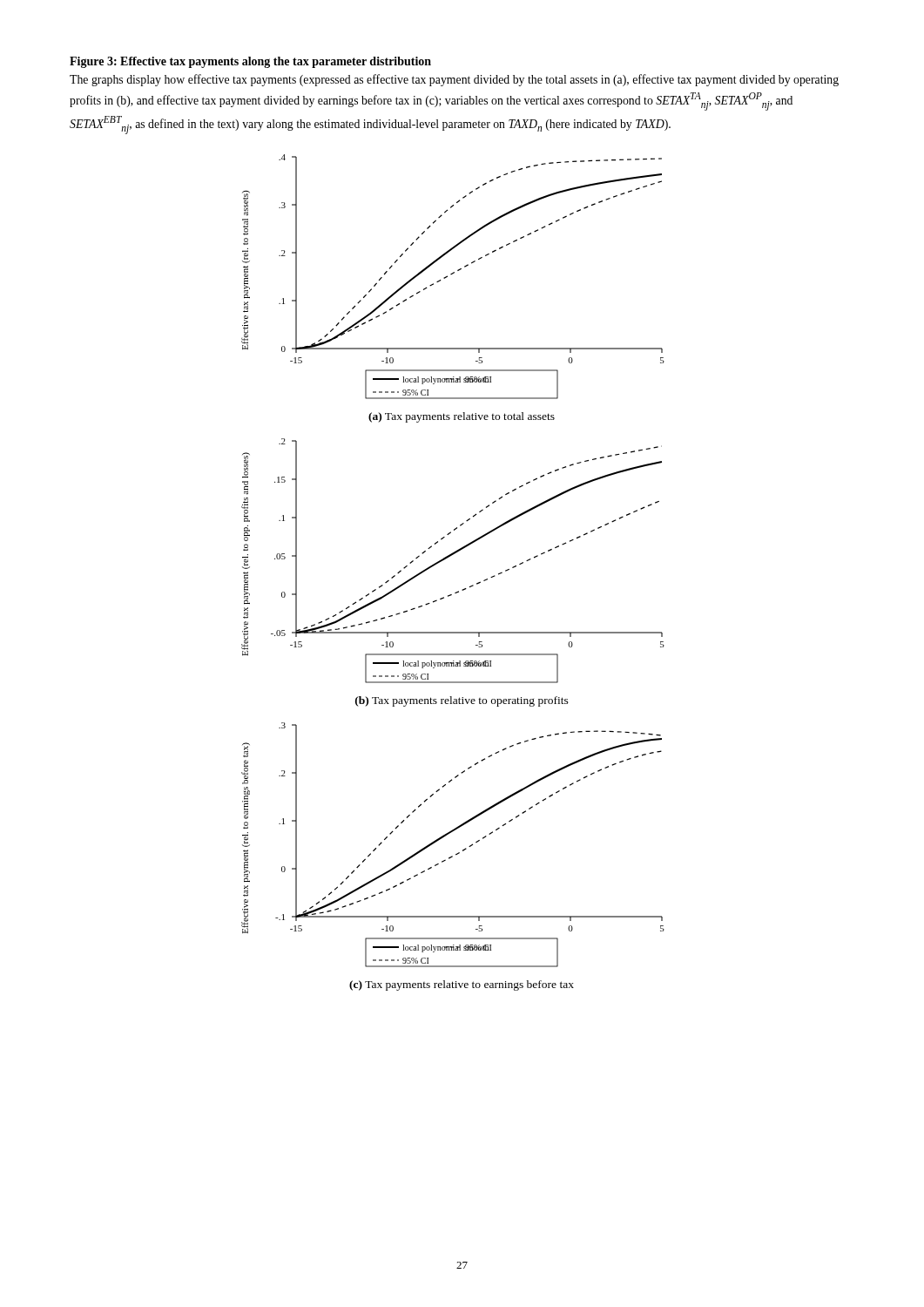Select the element starting "(c) Tax payments relative"
Image resolution: width=924 pixels, height=1307 pixels.
[x=462, y=984]
